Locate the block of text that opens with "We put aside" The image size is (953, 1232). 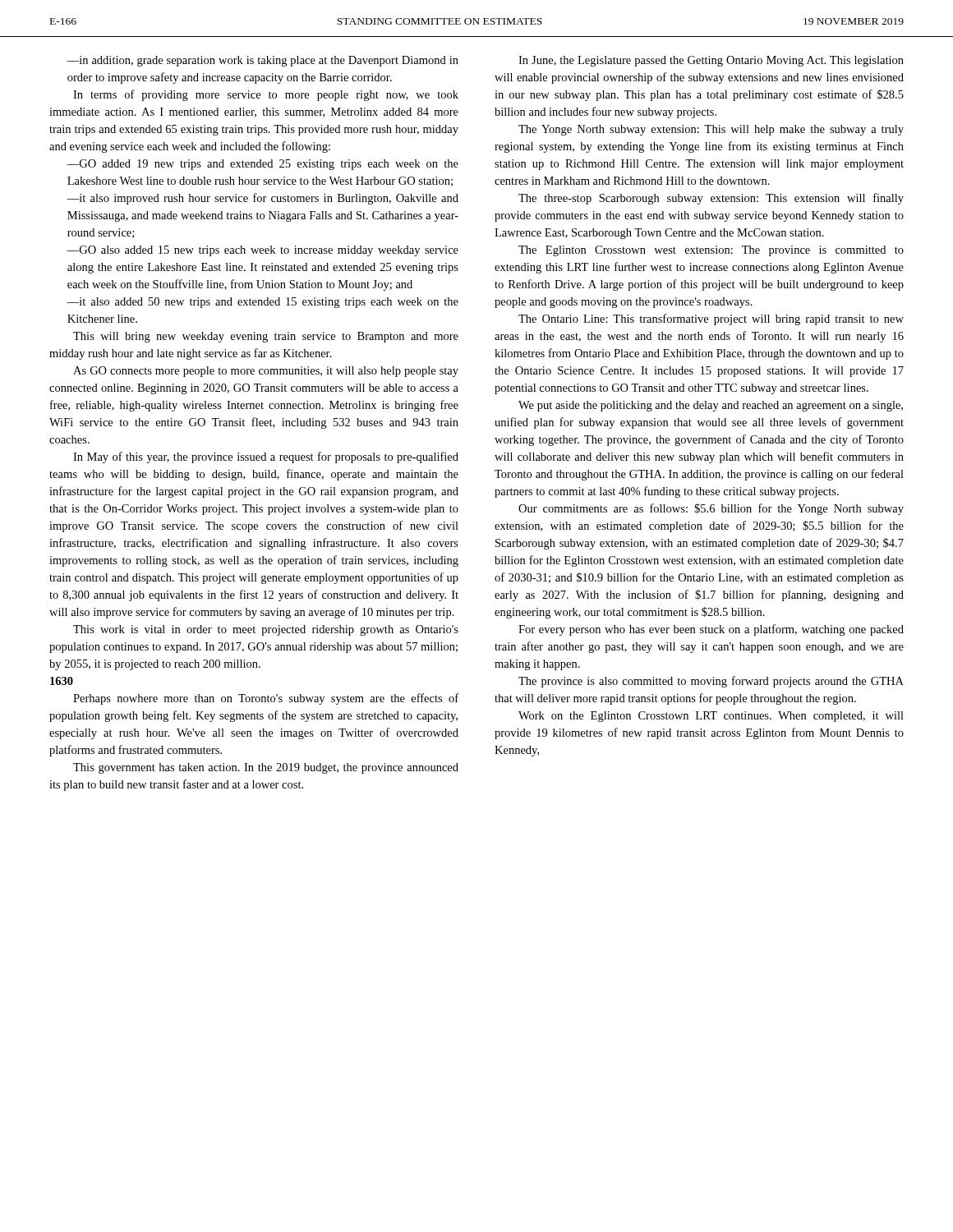pos(699,448)
